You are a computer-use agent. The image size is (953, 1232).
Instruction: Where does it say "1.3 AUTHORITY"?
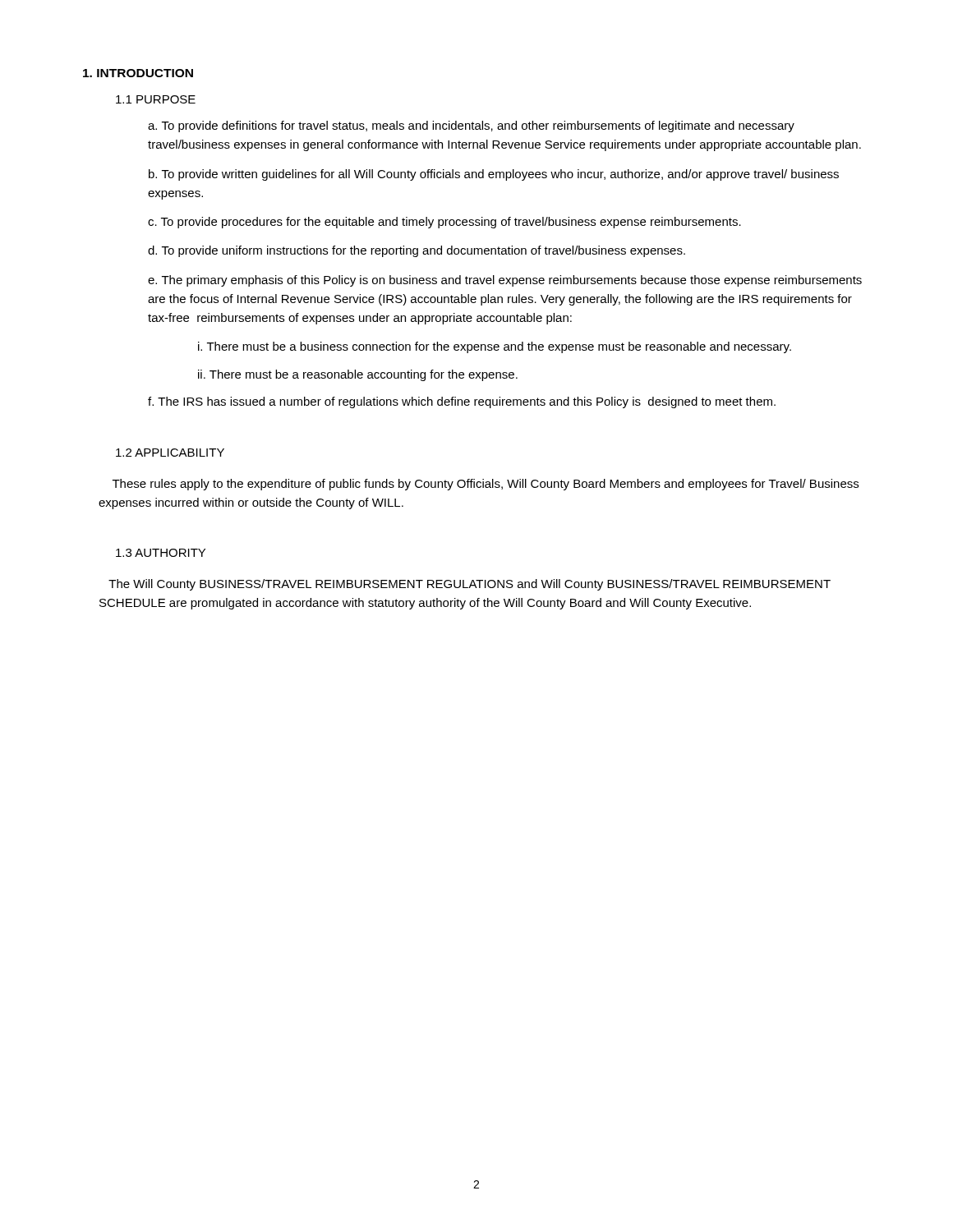coord(161,552)
